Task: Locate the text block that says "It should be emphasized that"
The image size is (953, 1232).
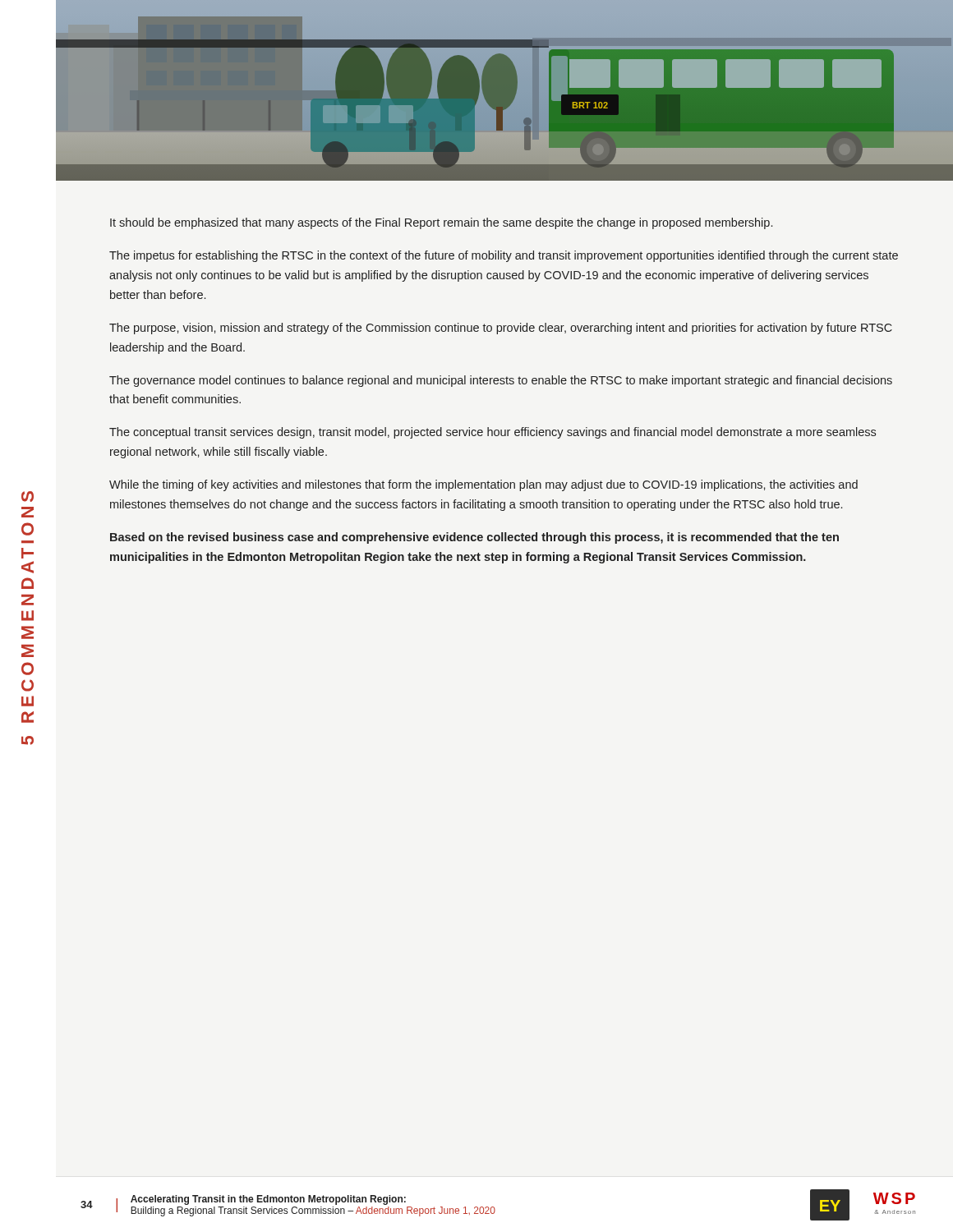Action: [x=504, y=223]
